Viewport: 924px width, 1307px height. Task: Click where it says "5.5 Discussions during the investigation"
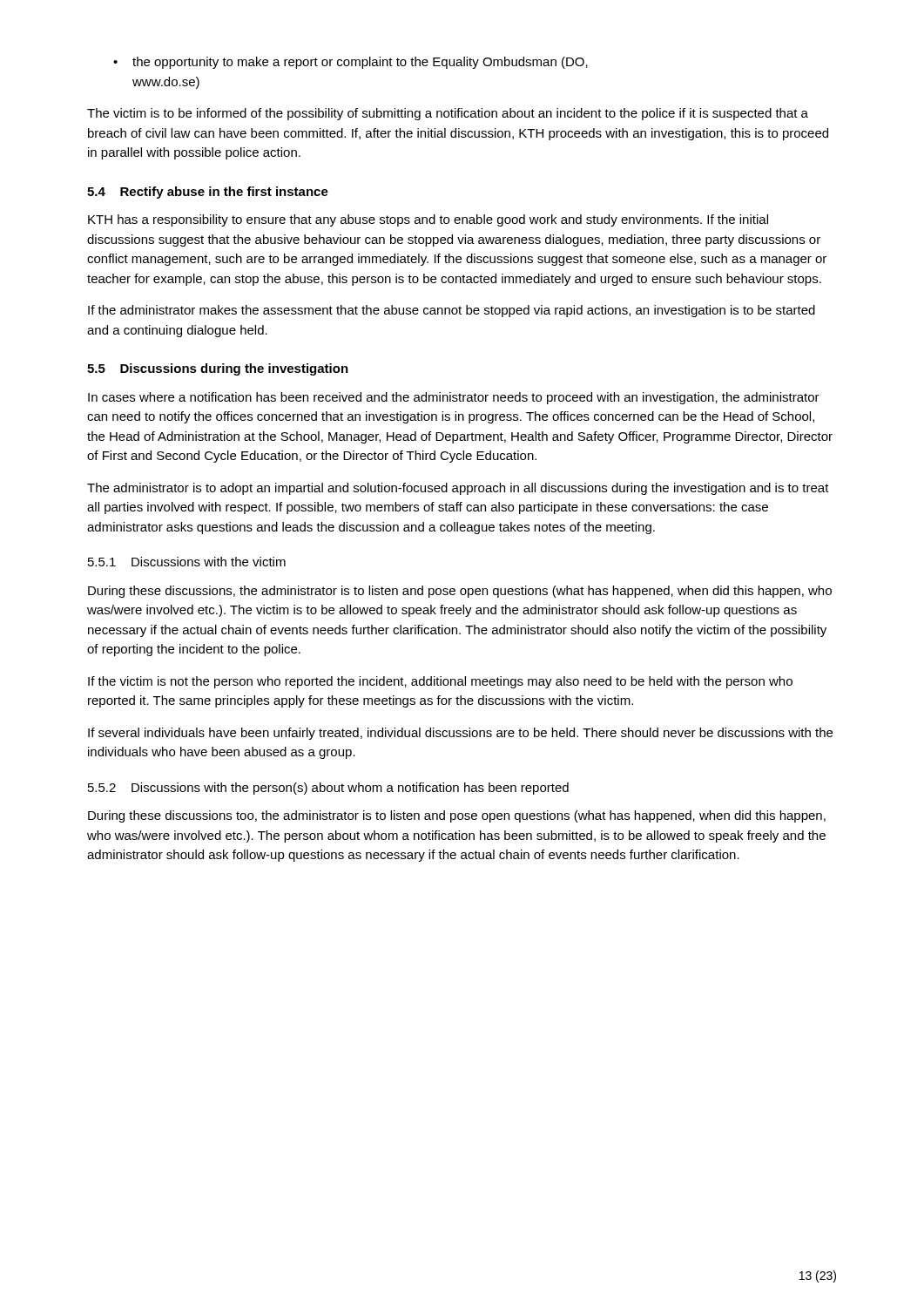click(x=218, y=368)
